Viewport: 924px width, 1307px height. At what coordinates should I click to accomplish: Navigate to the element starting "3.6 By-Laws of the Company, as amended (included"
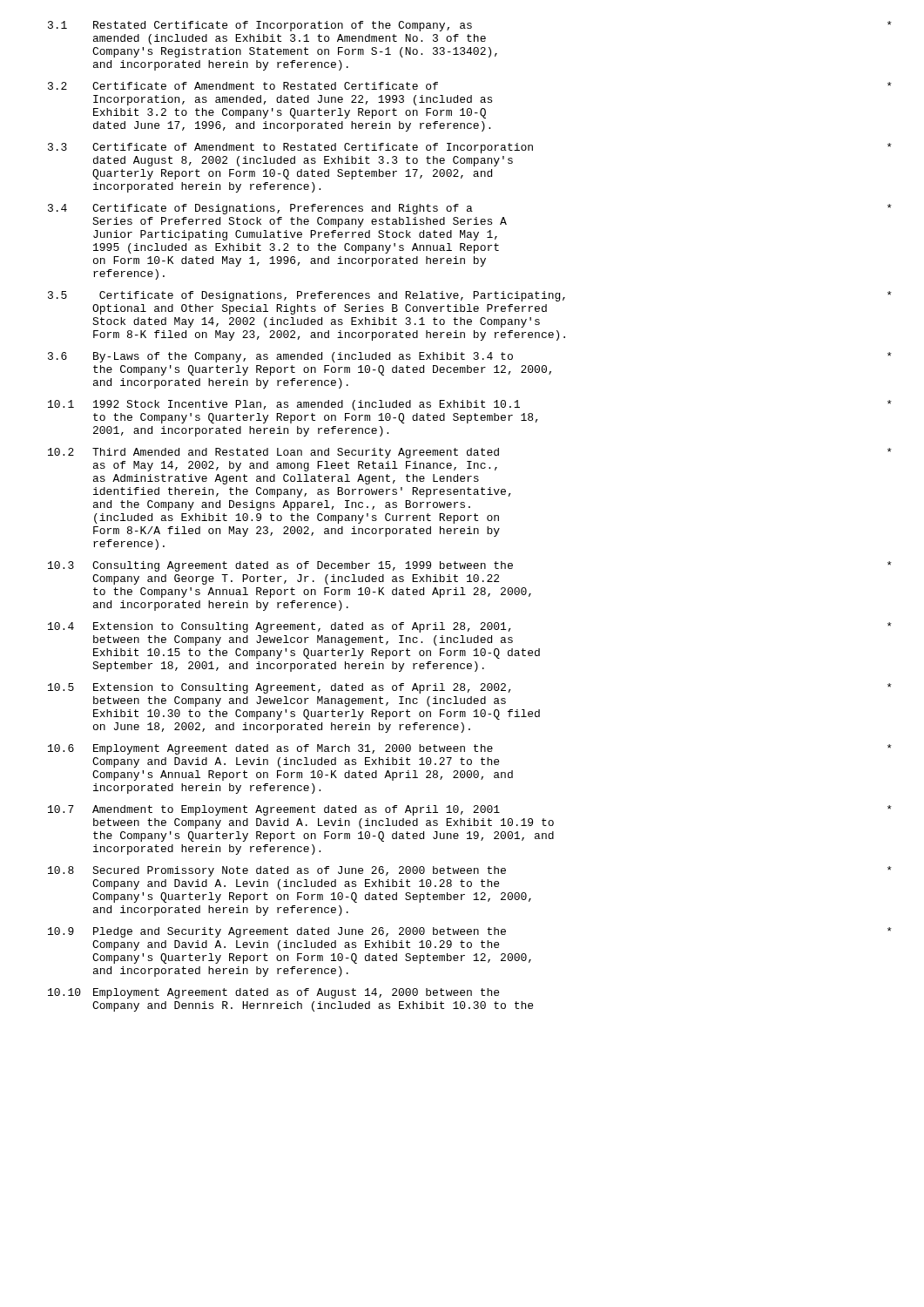470,370
